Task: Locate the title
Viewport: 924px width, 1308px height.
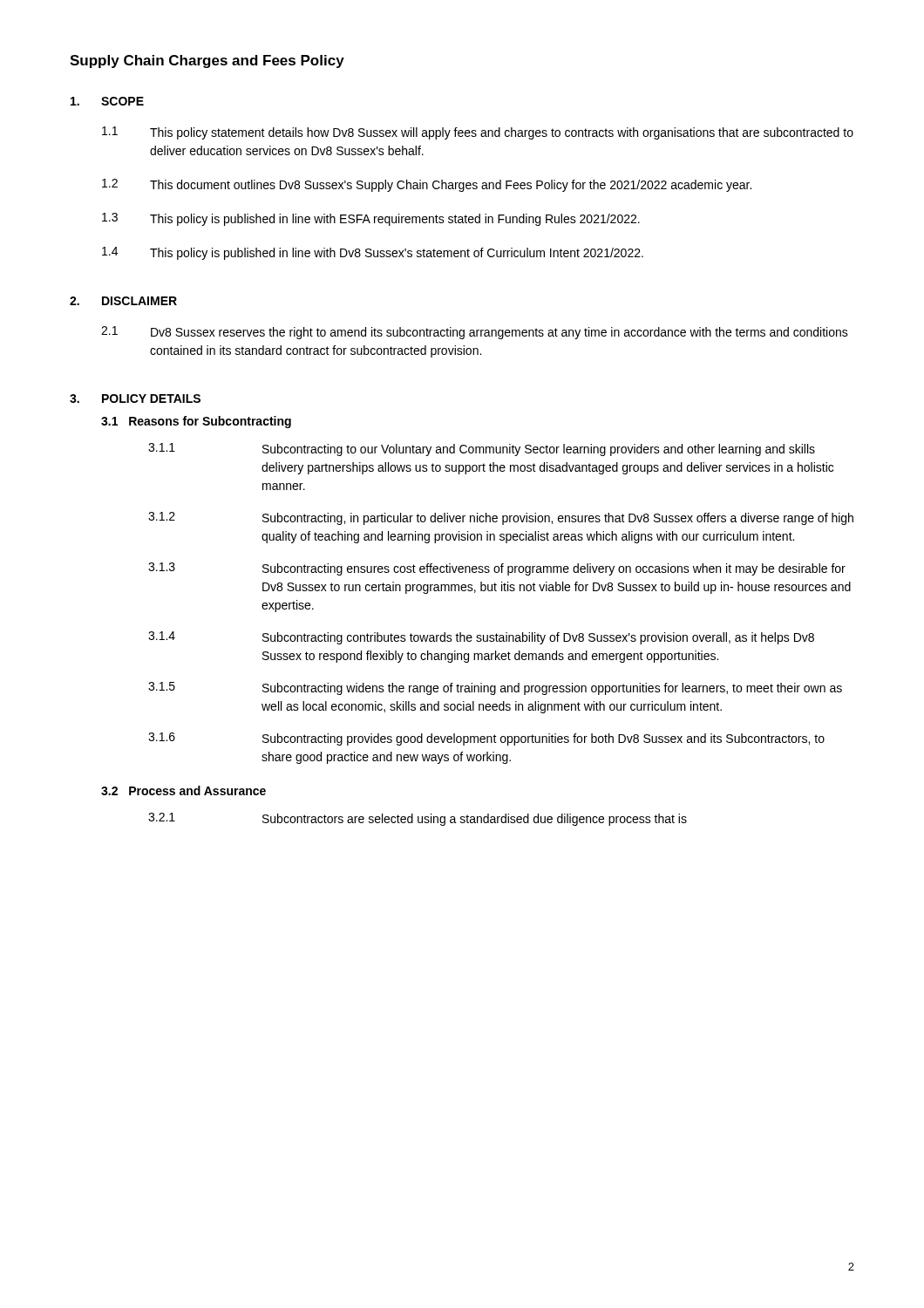Action: click(207, 61)
